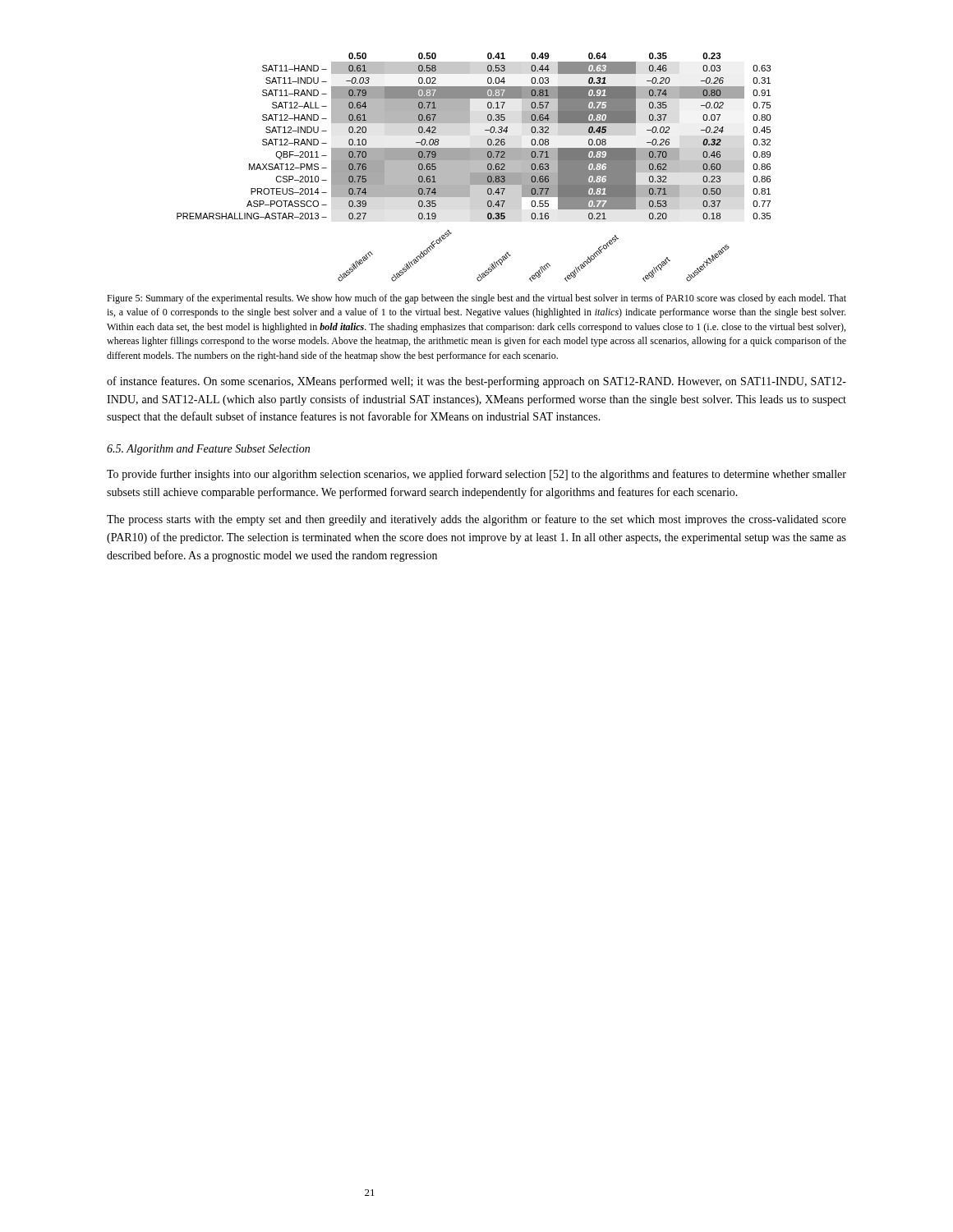Where is the caption that starts "Figure 5: Summary"?
Image resolution: width=953 pixels, height=1232 pixels.
[x=476, y=327]
